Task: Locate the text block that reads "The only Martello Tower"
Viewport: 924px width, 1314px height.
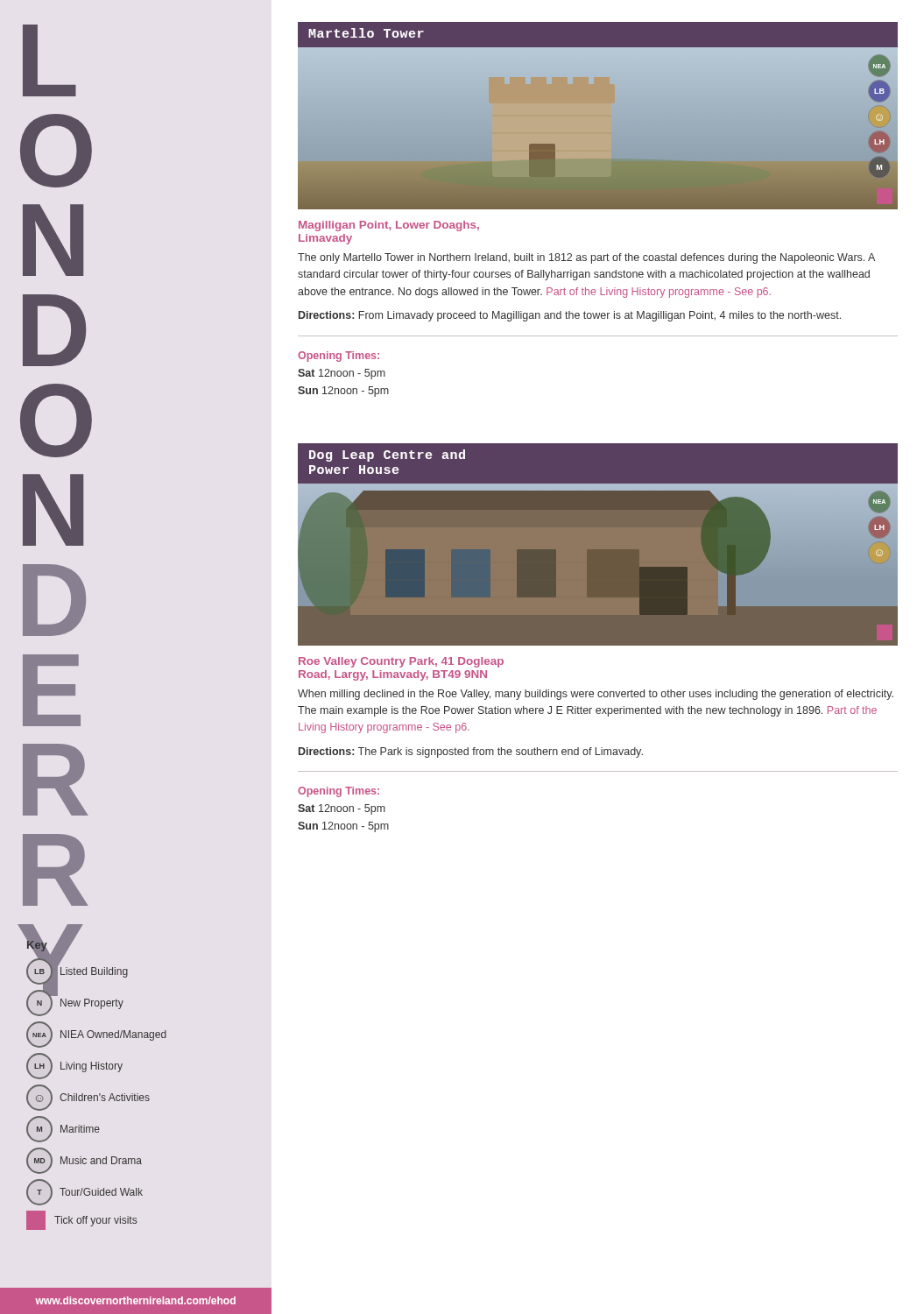Action: tap(586, 274)
